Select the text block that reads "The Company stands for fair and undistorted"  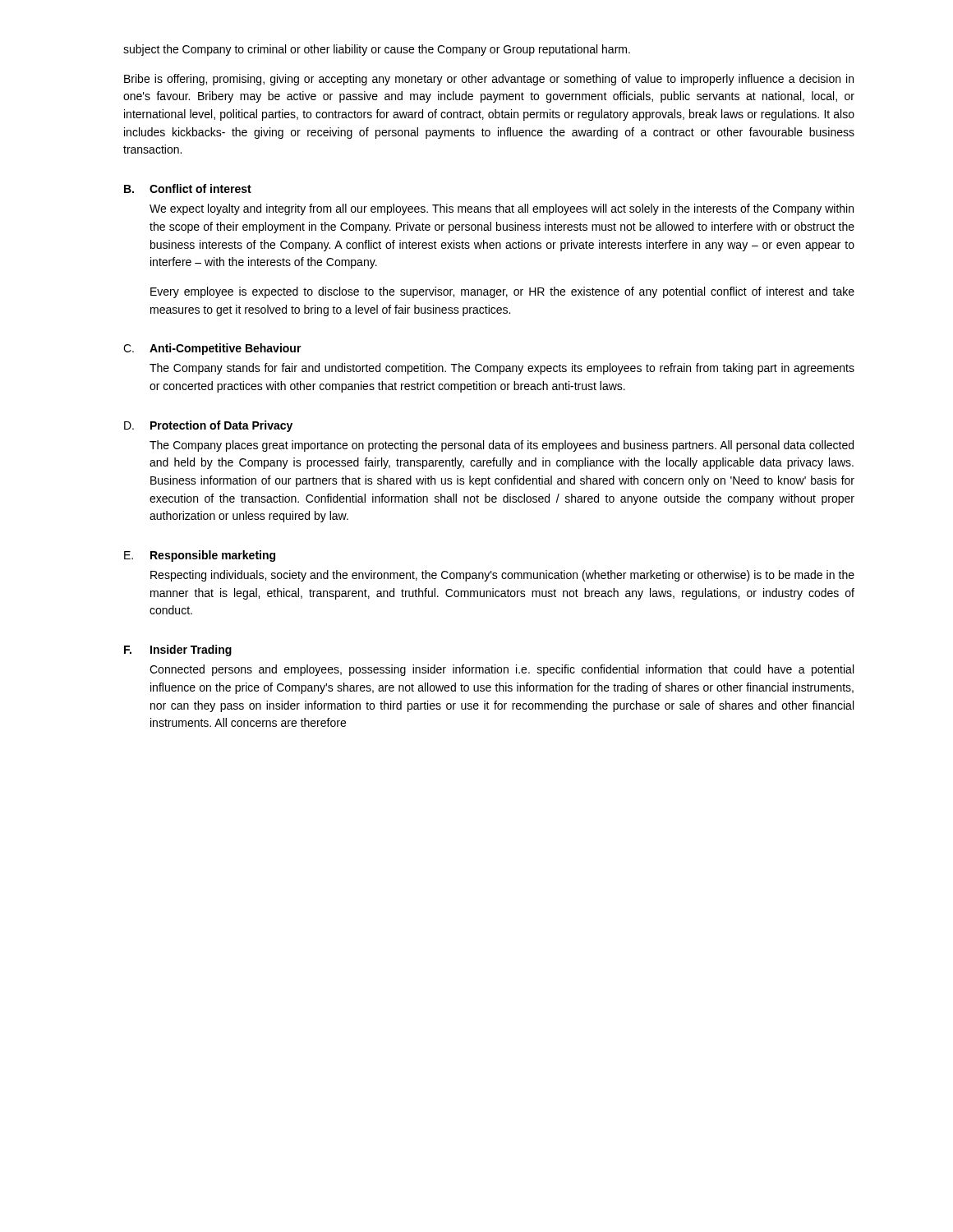[502, 377]
